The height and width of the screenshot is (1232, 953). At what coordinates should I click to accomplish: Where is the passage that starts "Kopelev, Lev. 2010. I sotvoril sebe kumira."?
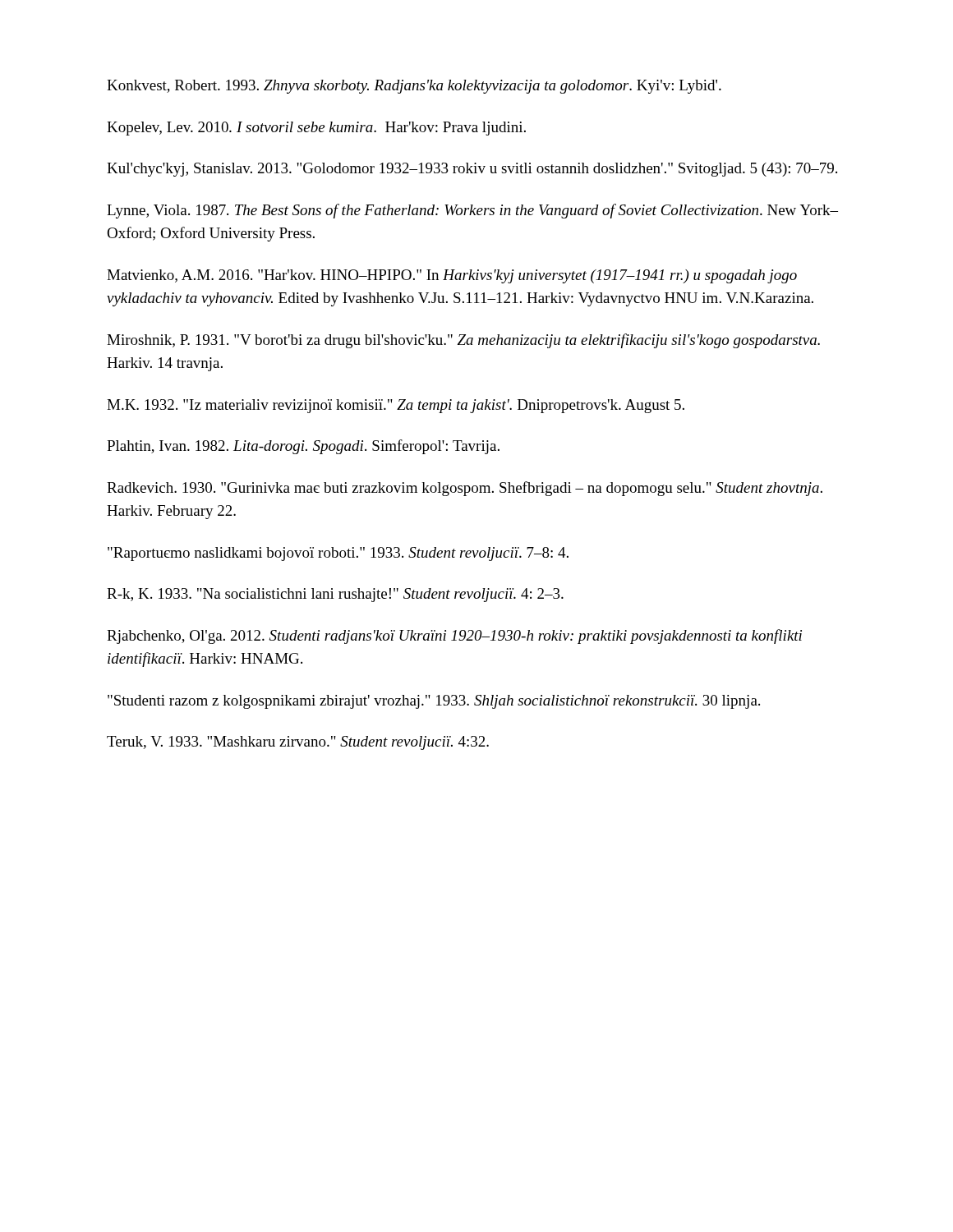pos(317,127)
